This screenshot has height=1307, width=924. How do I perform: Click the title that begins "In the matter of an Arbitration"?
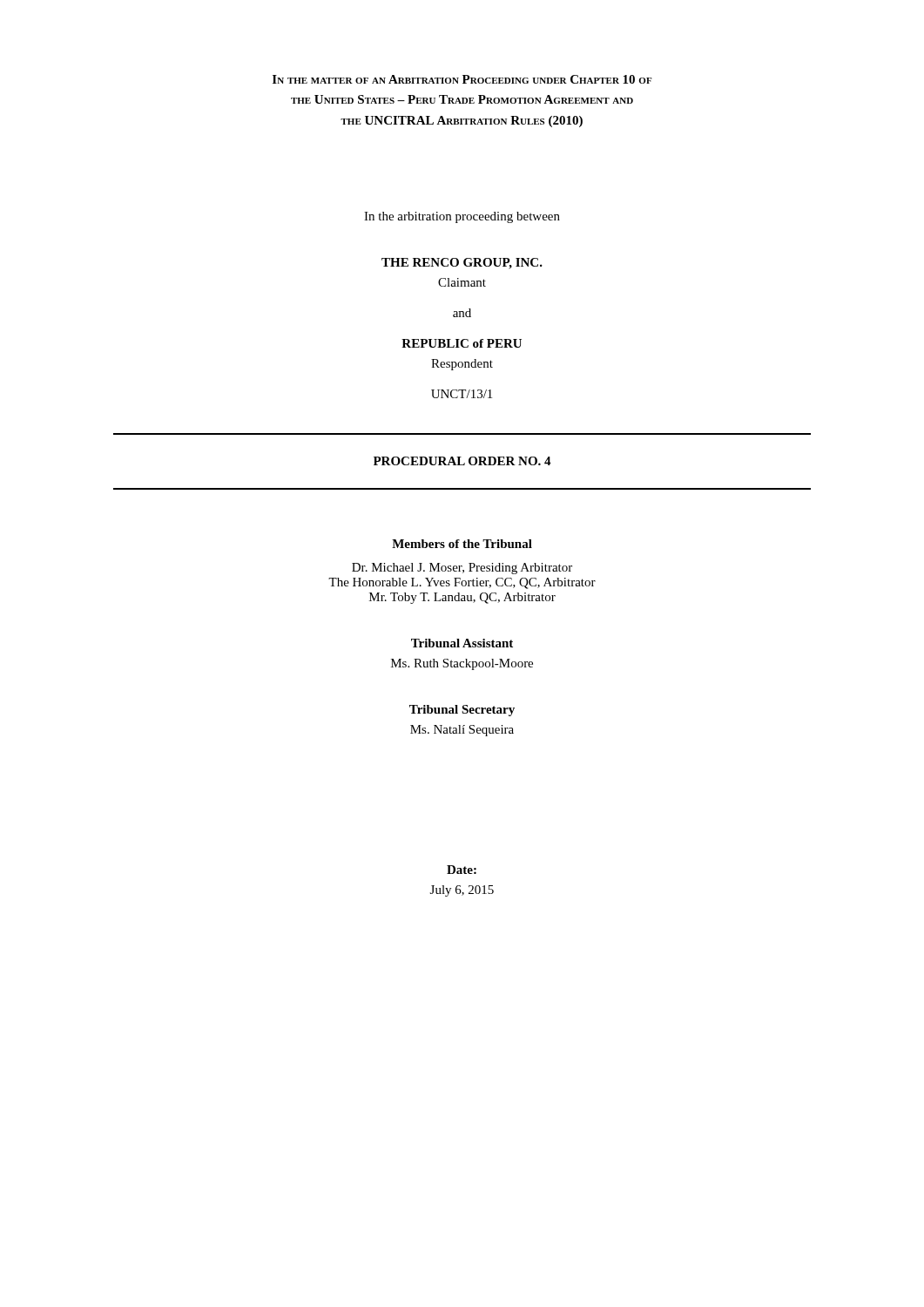coord(462,100)
